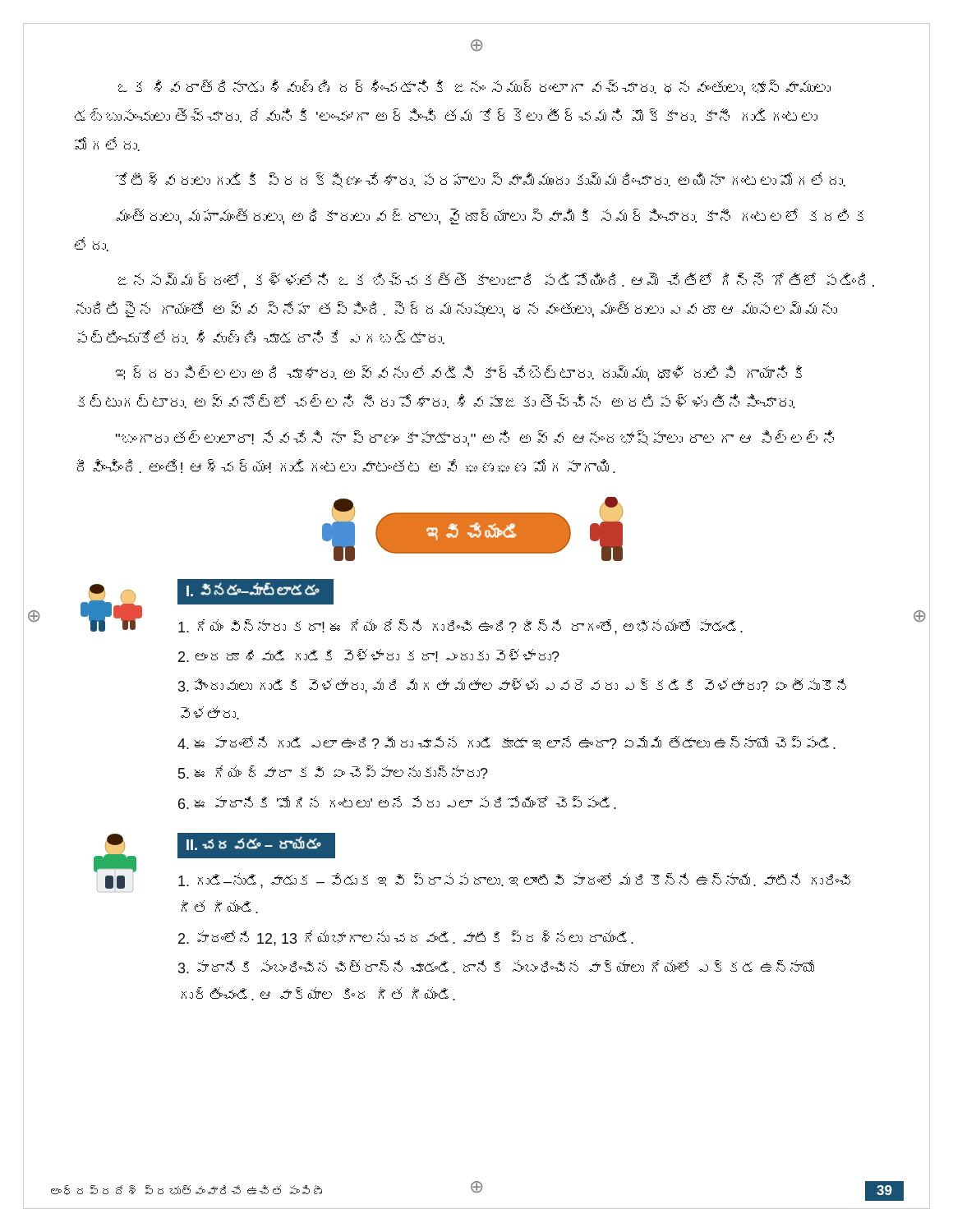This screenshot has width=953, height=1232.
Task: Click the passage that begins "జనసమ్మర్దంలో, కళ్ళులేని ఒక"
Action: 475,310
